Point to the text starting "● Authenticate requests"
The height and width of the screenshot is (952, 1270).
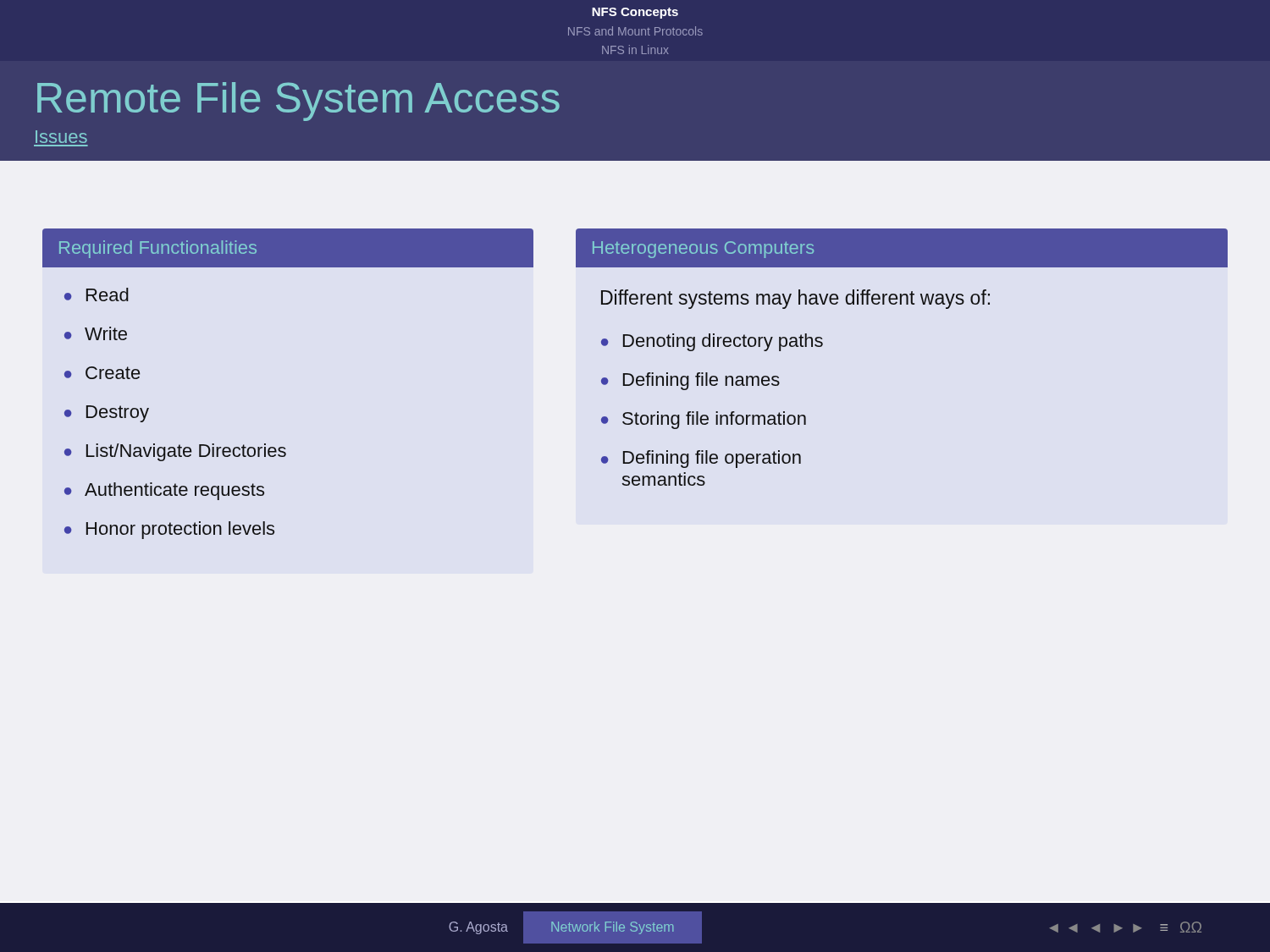[x=164, y=490]
